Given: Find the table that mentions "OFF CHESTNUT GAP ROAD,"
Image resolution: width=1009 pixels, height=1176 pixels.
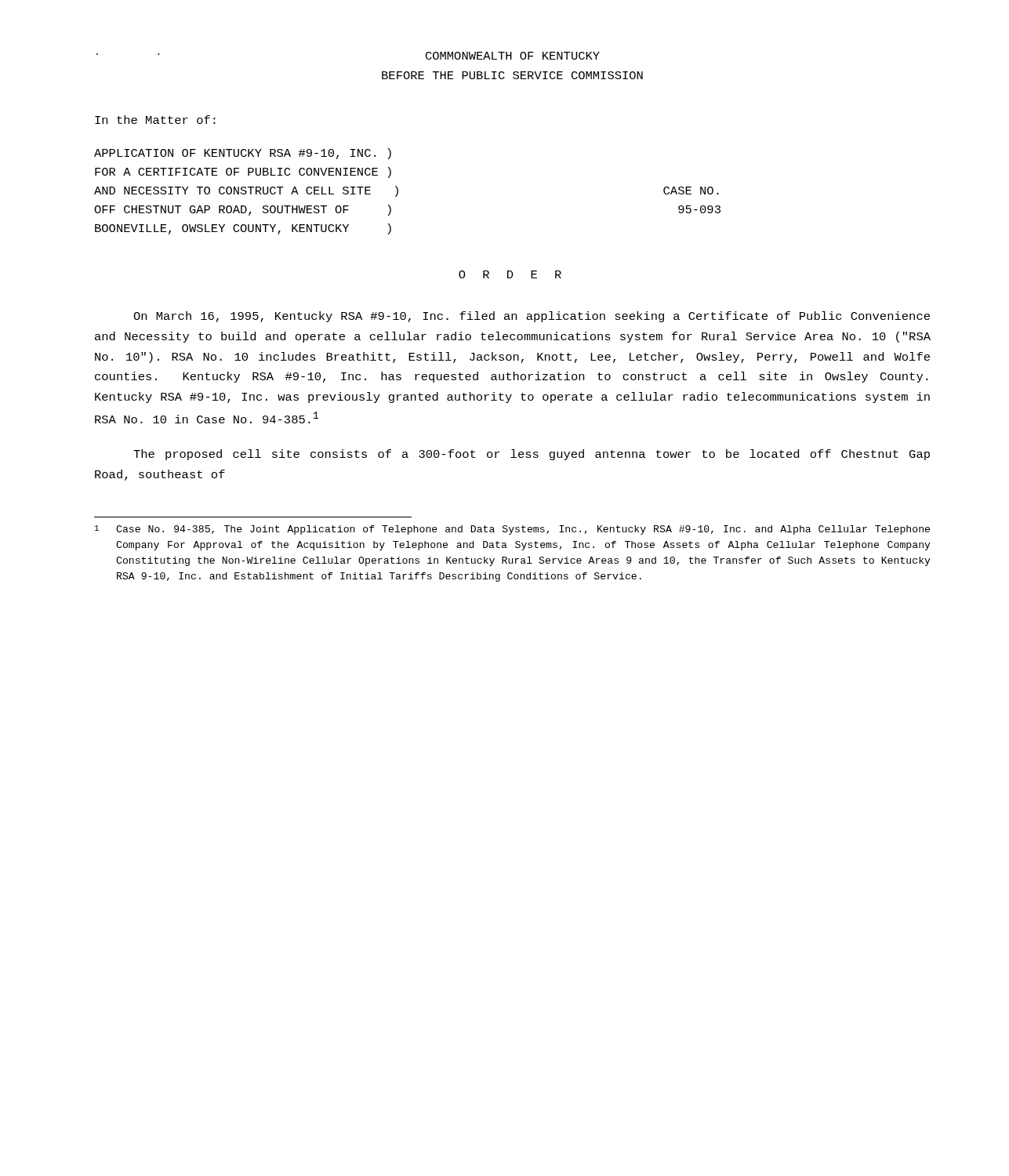Looking at the screenshot, I should click(x=512, y=192).
